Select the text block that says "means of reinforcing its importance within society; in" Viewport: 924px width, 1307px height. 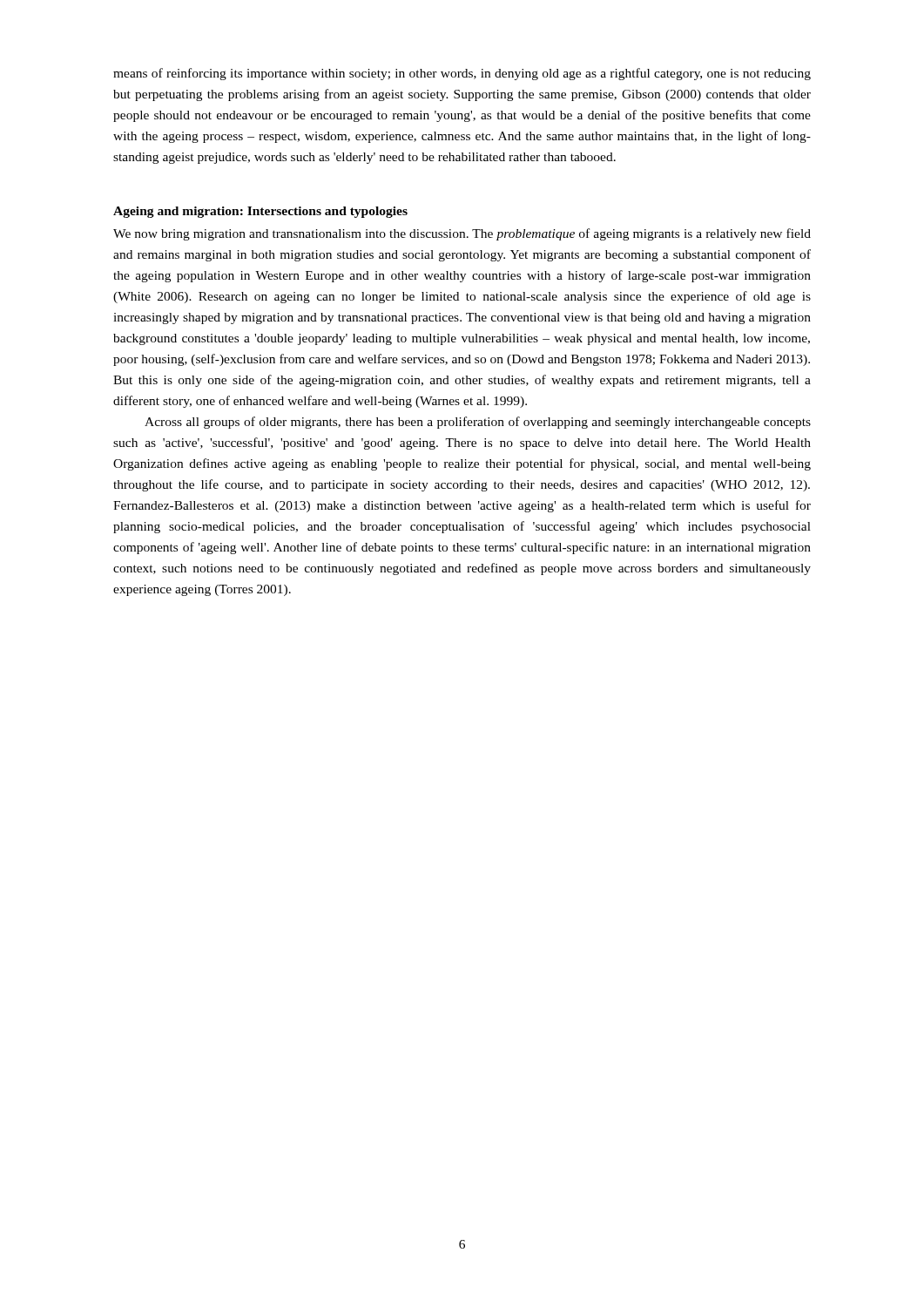click(462, 115)
